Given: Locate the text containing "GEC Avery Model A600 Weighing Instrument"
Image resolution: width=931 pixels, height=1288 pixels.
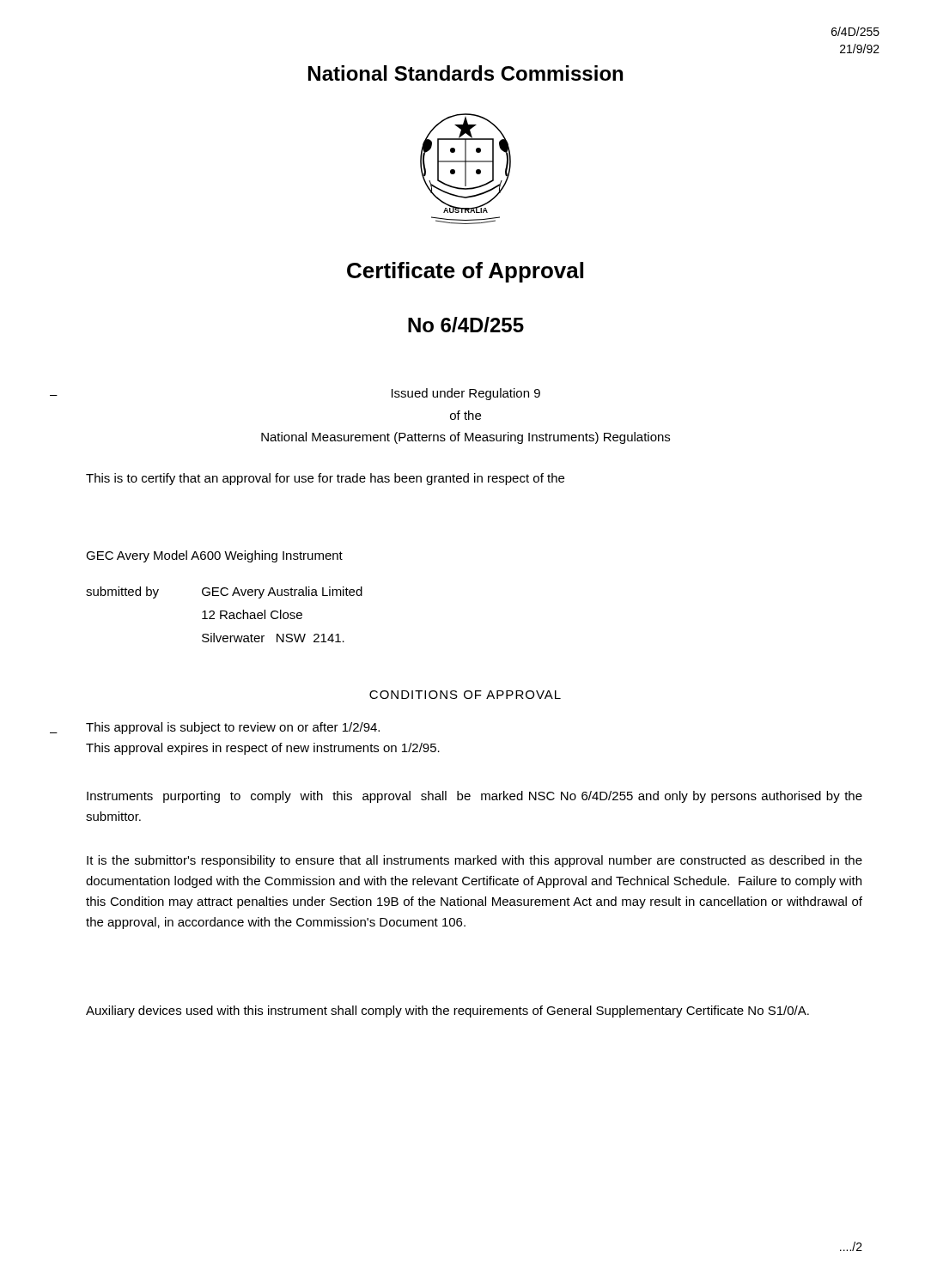Looking at the screenshot, I should [214, 555].
